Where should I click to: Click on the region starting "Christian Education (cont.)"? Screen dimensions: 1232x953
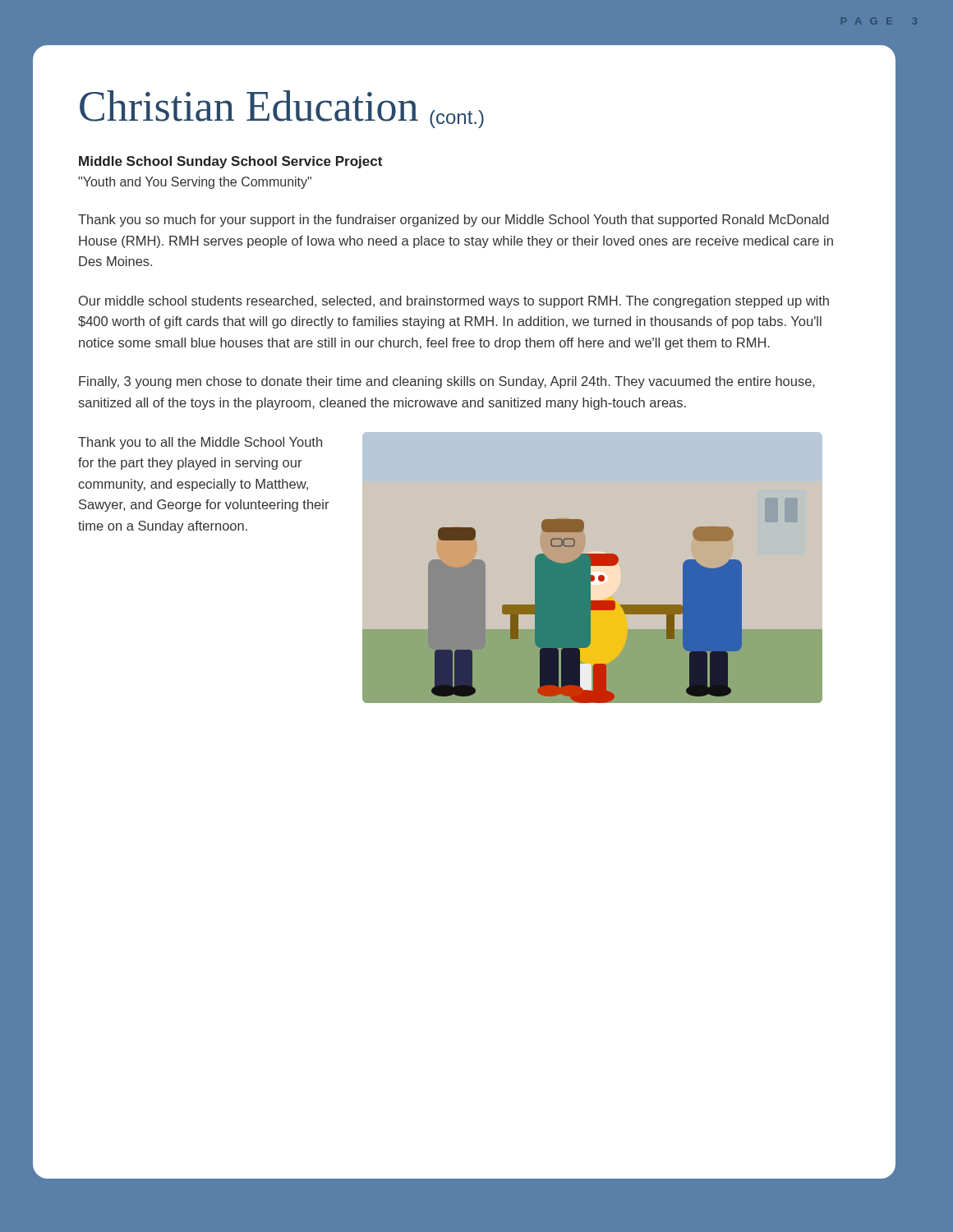coord(281,106)
